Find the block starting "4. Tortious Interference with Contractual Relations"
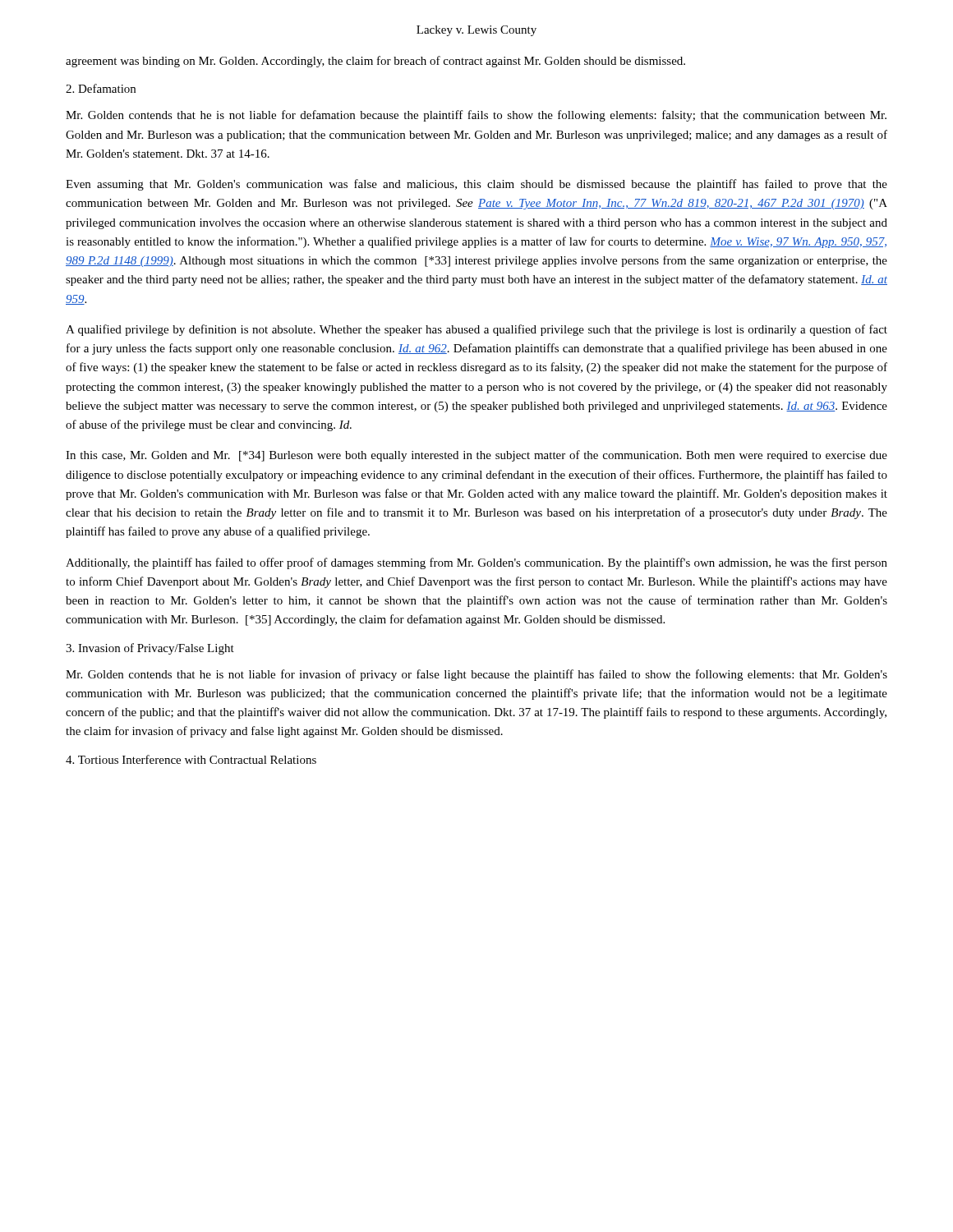Image resolution: width=953 pixels, height=1232 pixels. pyautogui.click(x=191, y=759)
